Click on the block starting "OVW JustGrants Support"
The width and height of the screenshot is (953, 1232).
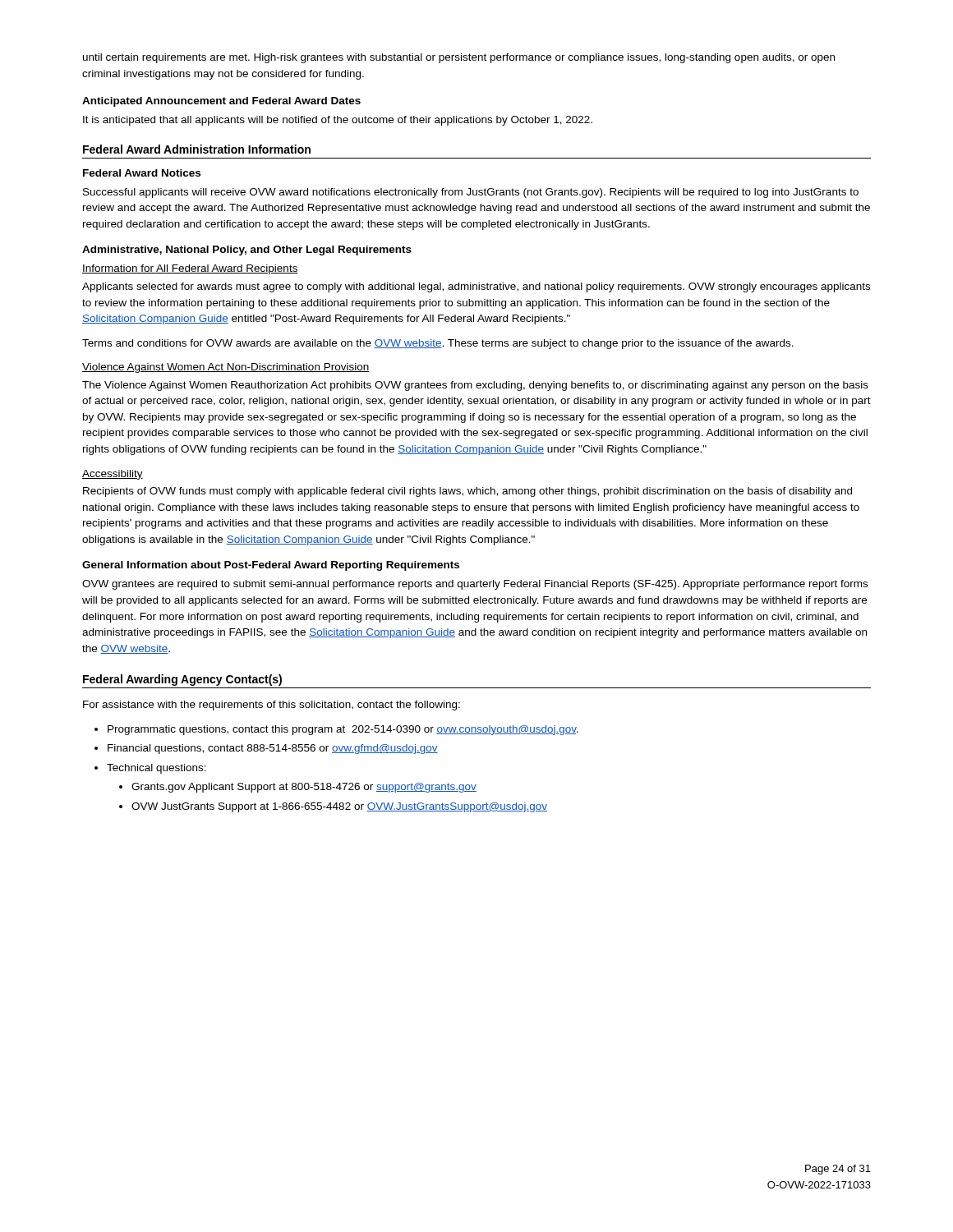(x=339, y=806)
